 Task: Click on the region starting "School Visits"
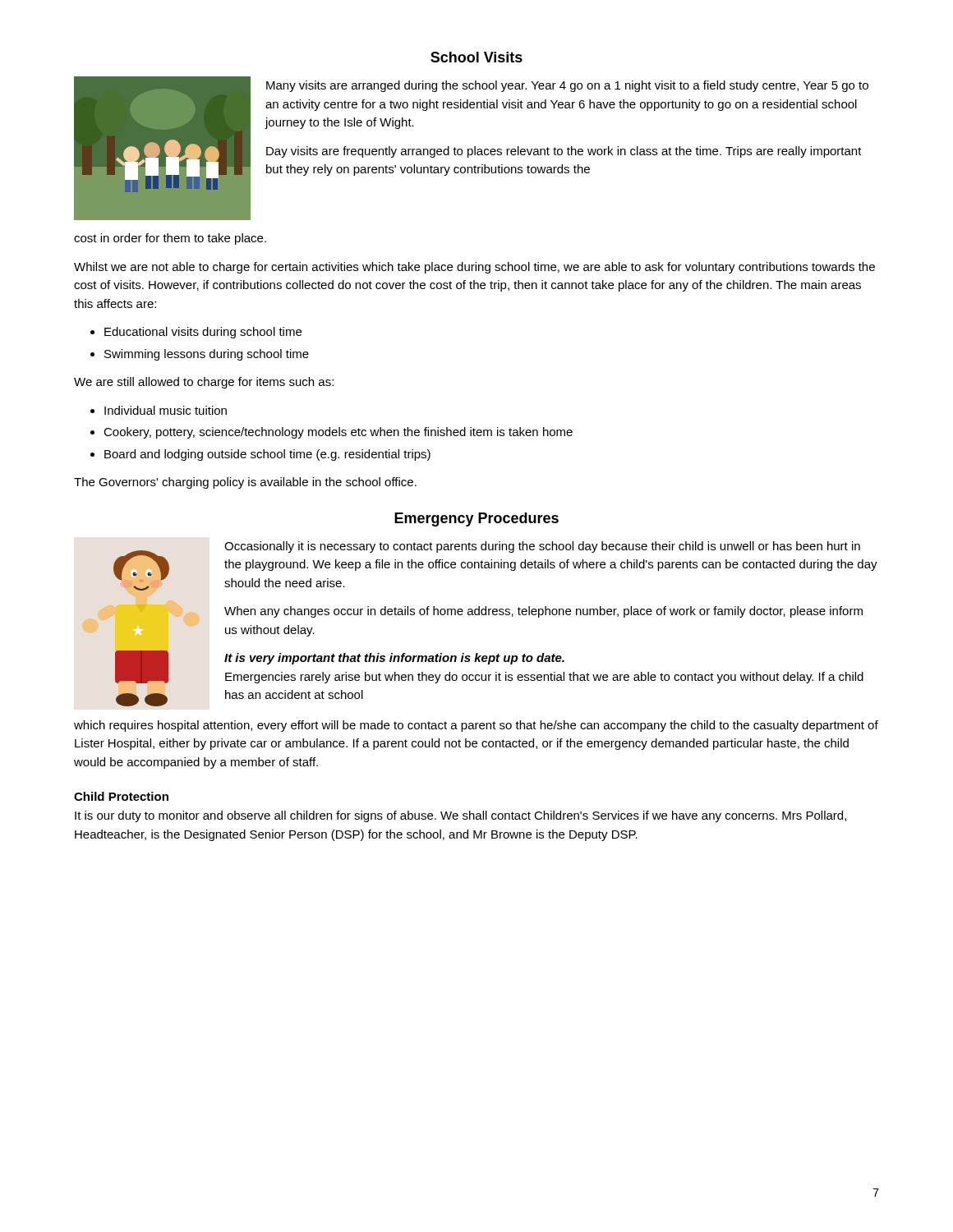pos(476,57)
